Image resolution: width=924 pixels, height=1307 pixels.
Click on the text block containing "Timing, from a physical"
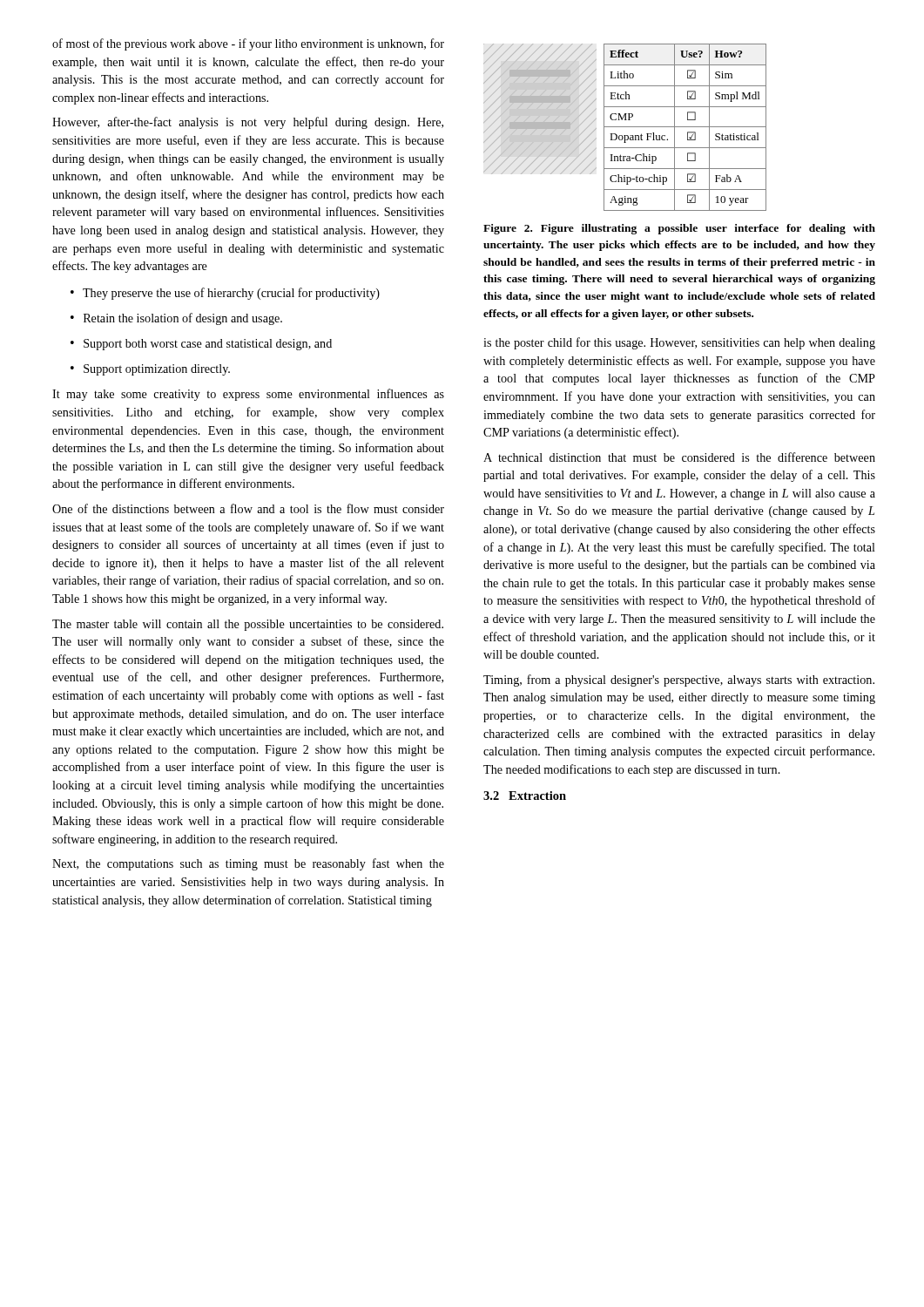(x=679, y=725)
